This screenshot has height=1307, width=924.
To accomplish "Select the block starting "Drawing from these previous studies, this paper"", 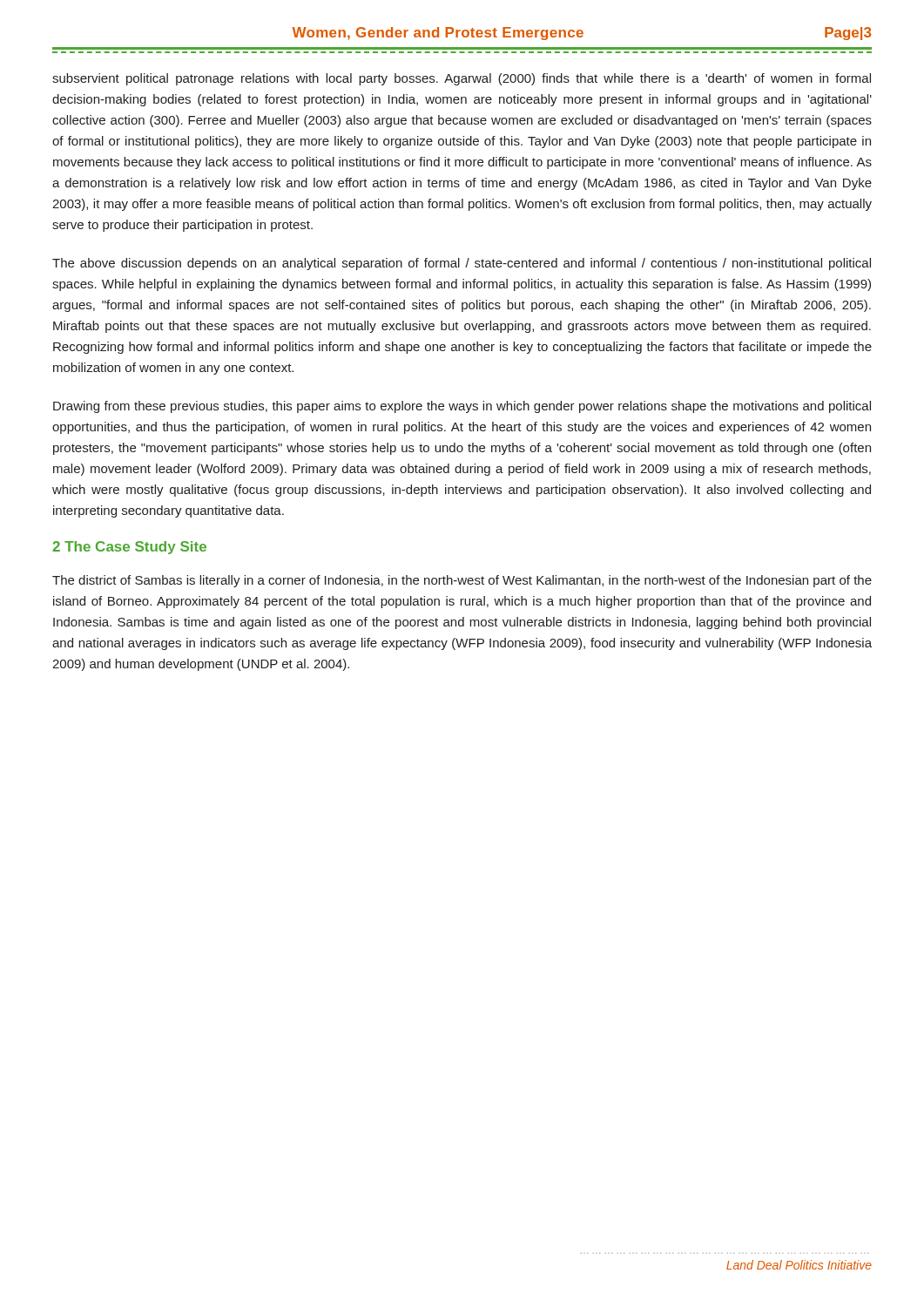I will pyautogui.click(x=462, y=458).
